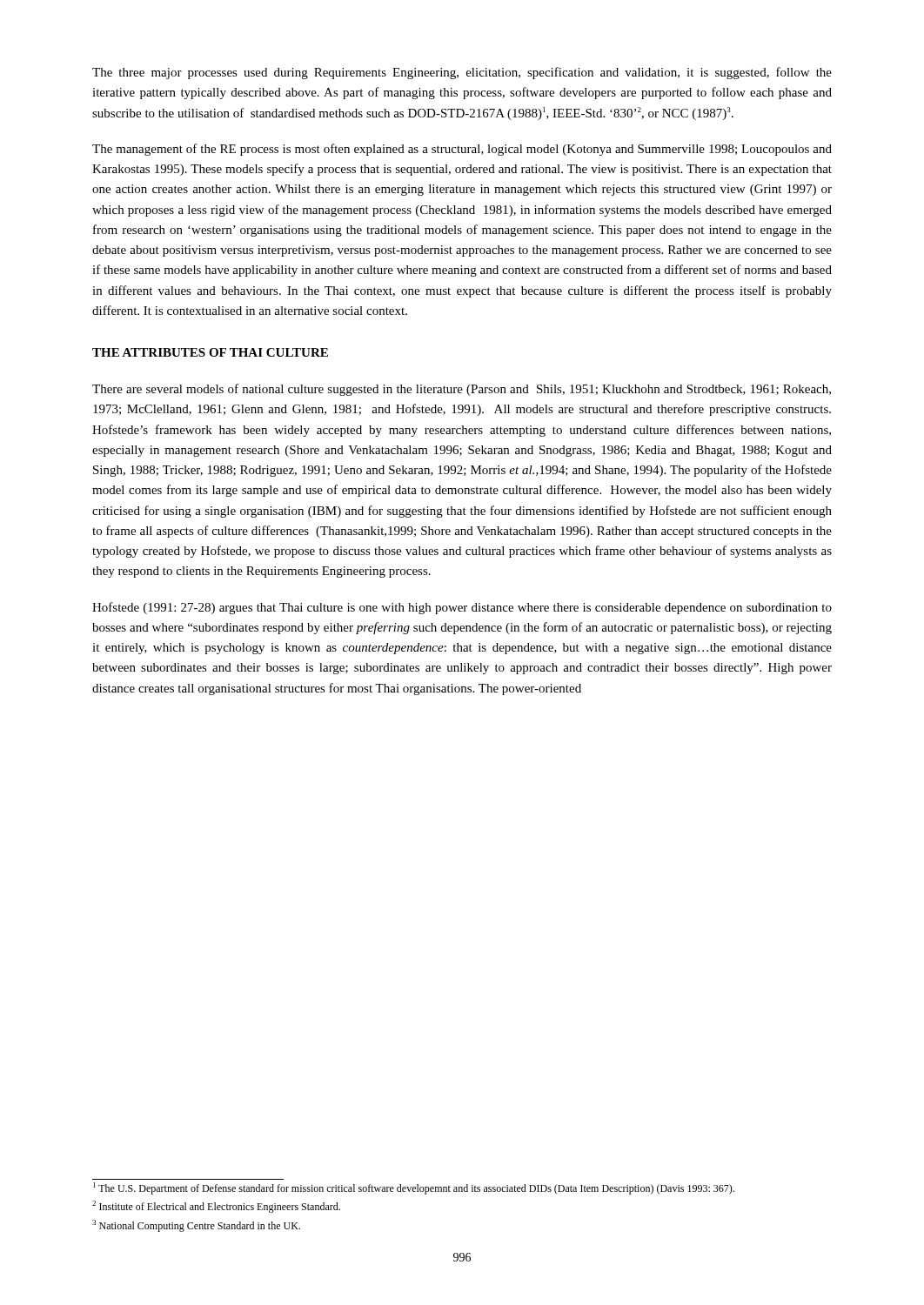Select the text block that says "The three major processes used"

[x=462, y=92]
